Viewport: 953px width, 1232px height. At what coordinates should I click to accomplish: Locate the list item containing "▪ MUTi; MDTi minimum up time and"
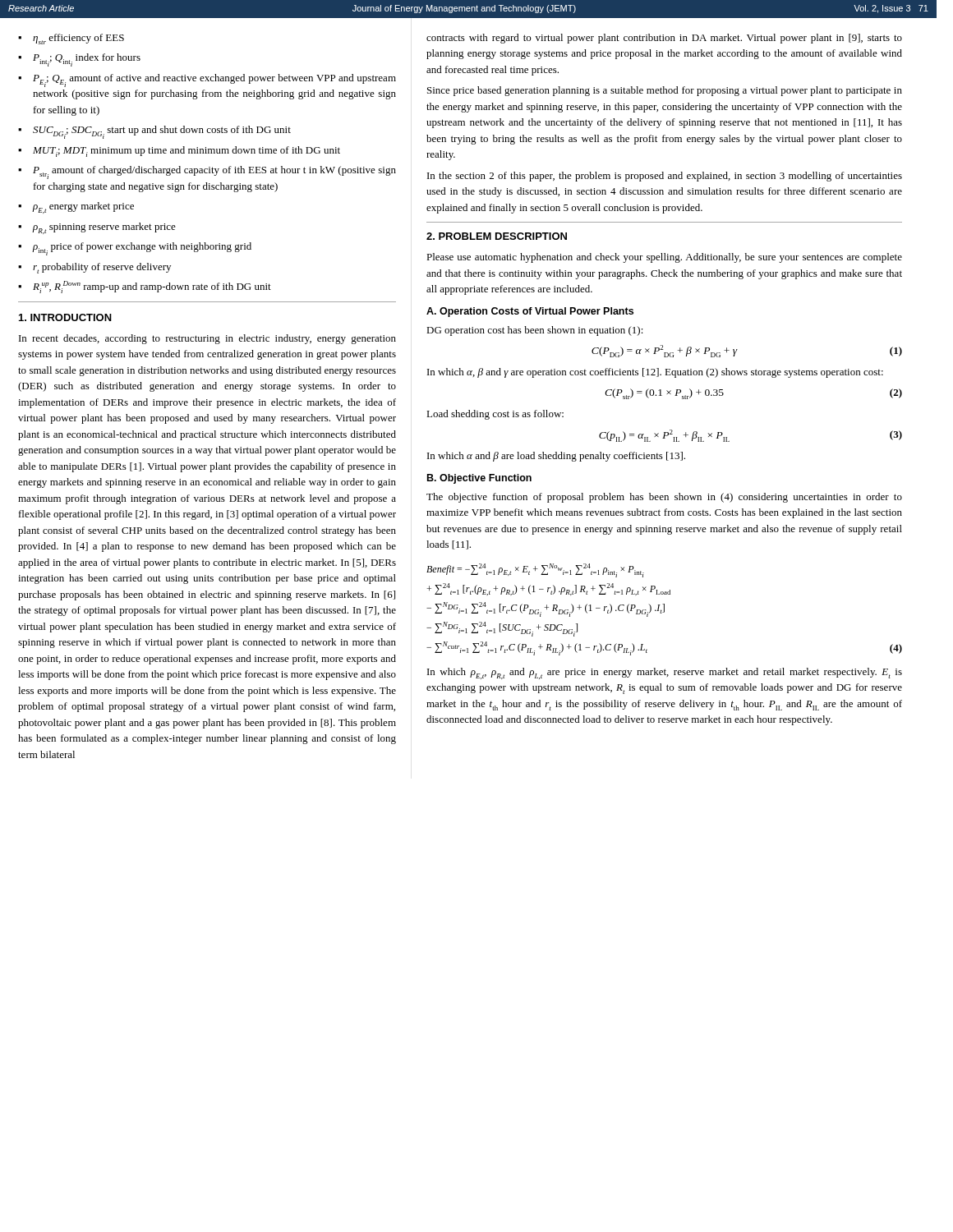click(x=179, y=150)
